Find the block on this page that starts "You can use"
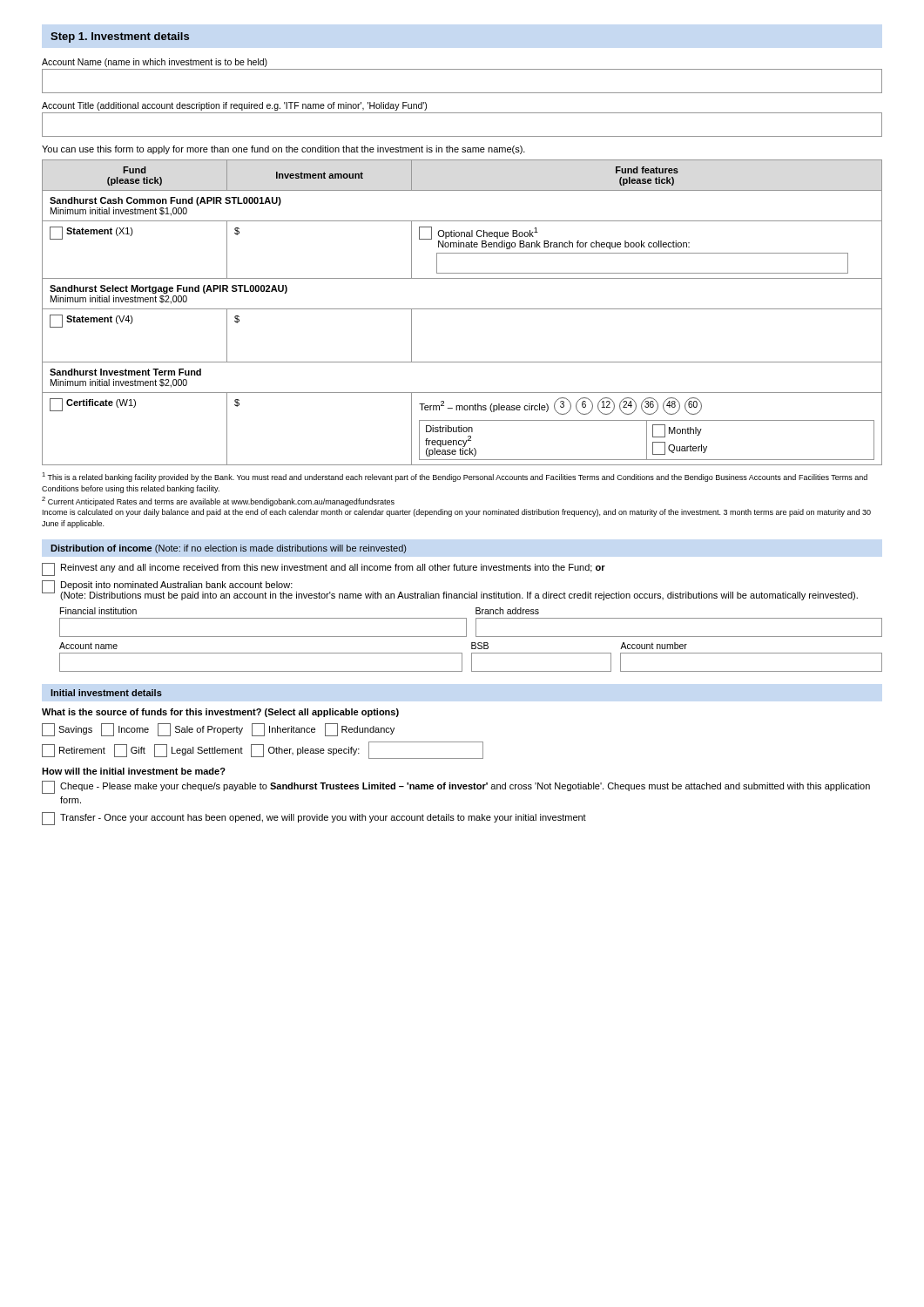Screen dimensions: 1307x924 tap(284, 149)
